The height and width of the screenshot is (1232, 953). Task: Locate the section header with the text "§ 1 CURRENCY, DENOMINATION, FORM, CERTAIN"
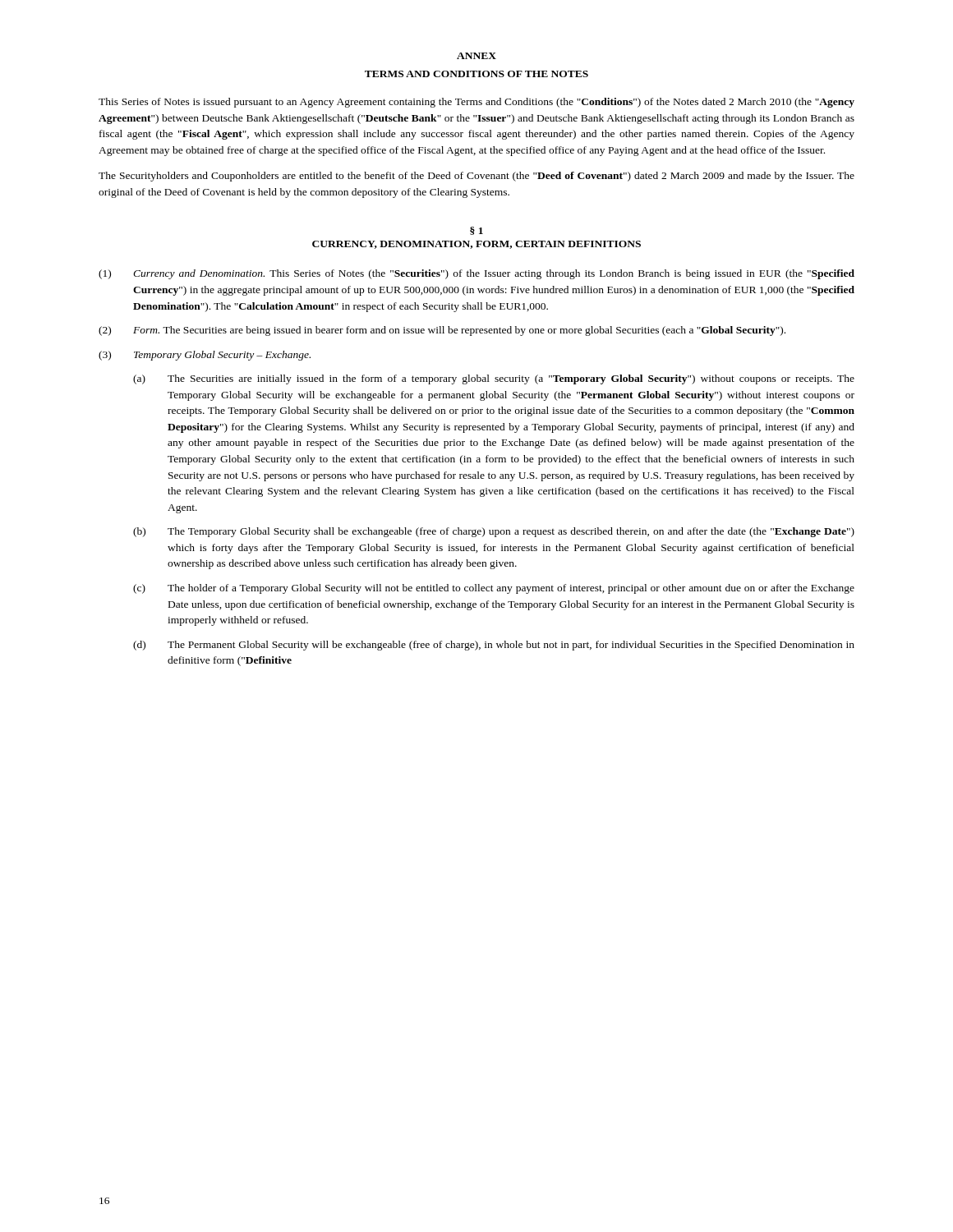(x=476, y=238)
